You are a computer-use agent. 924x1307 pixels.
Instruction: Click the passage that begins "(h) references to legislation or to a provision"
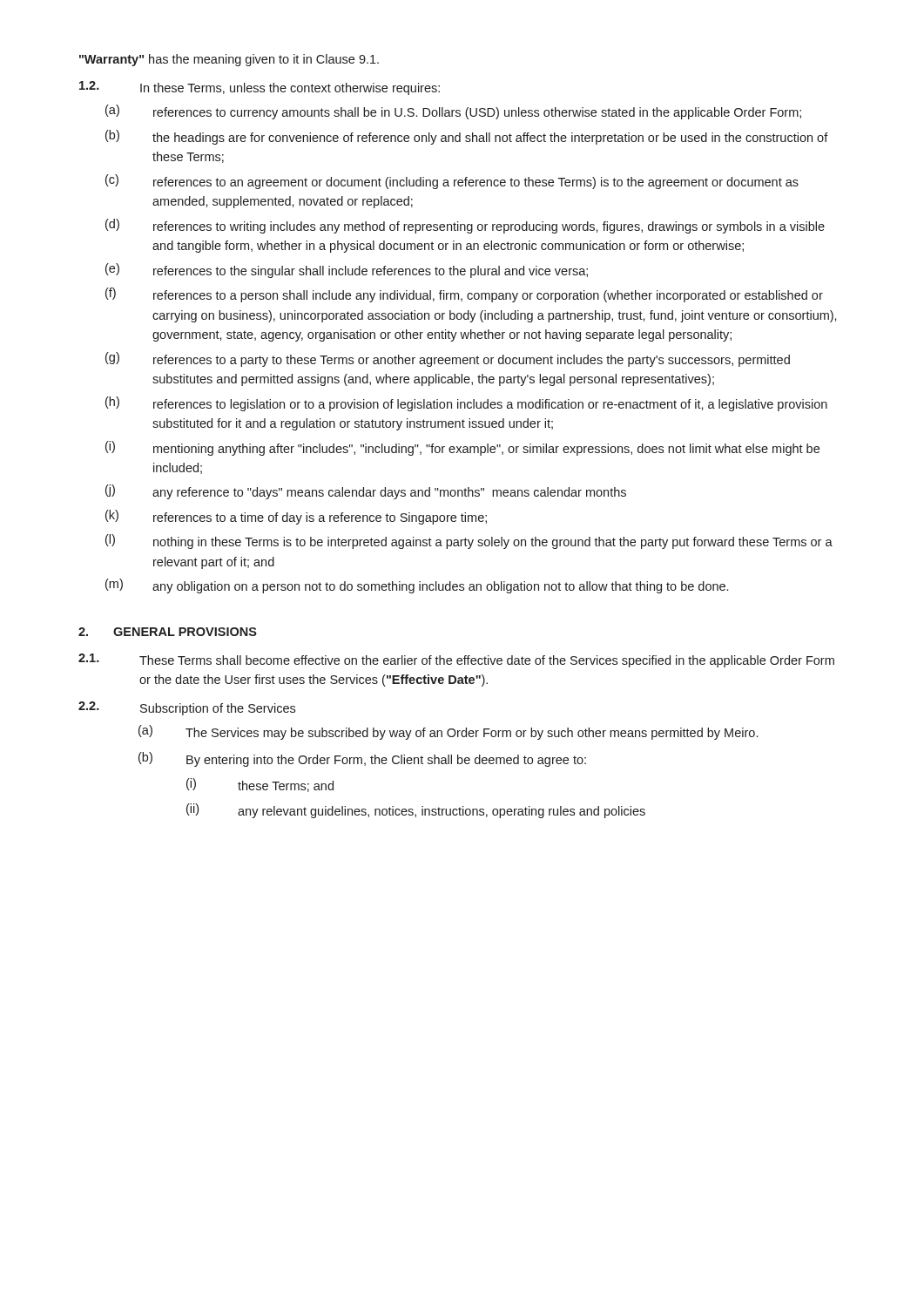click(x=475, y=414)
